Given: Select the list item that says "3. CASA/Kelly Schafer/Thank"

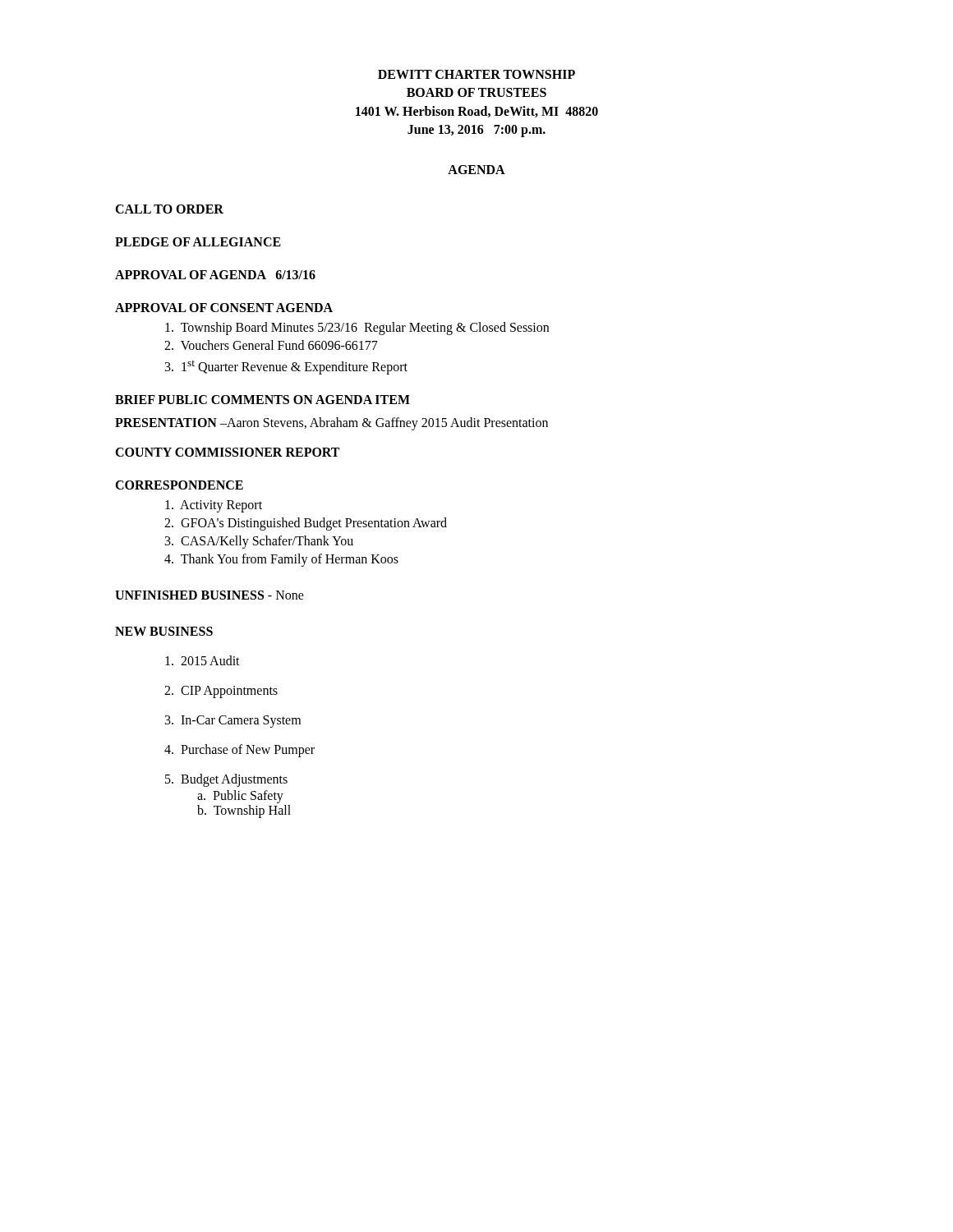Looking at the screenshot, I should pos(259,541).
